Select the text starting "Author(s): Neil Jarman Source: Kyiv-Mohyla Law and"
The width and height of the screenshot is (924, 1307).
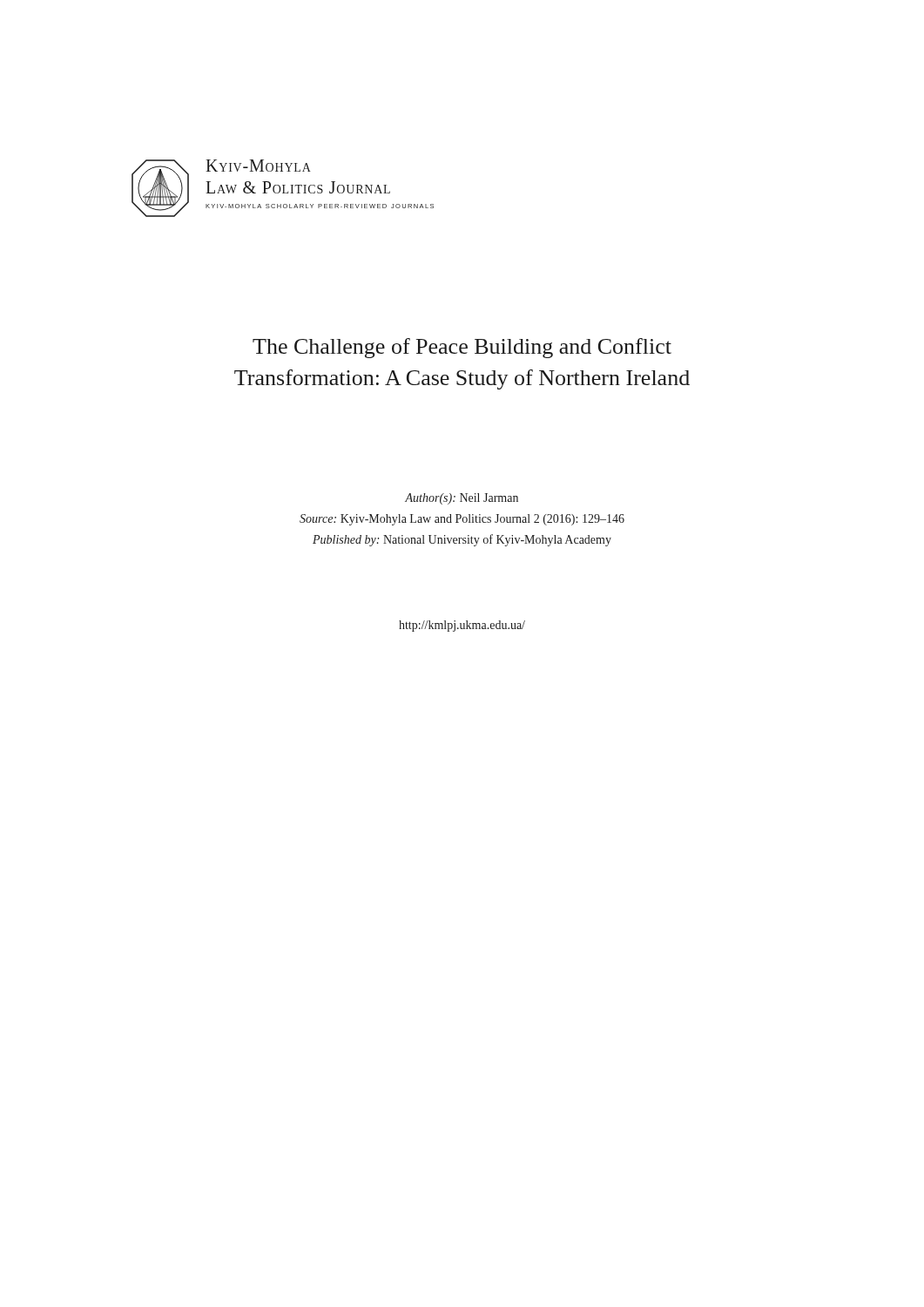[x=462, y=519]
